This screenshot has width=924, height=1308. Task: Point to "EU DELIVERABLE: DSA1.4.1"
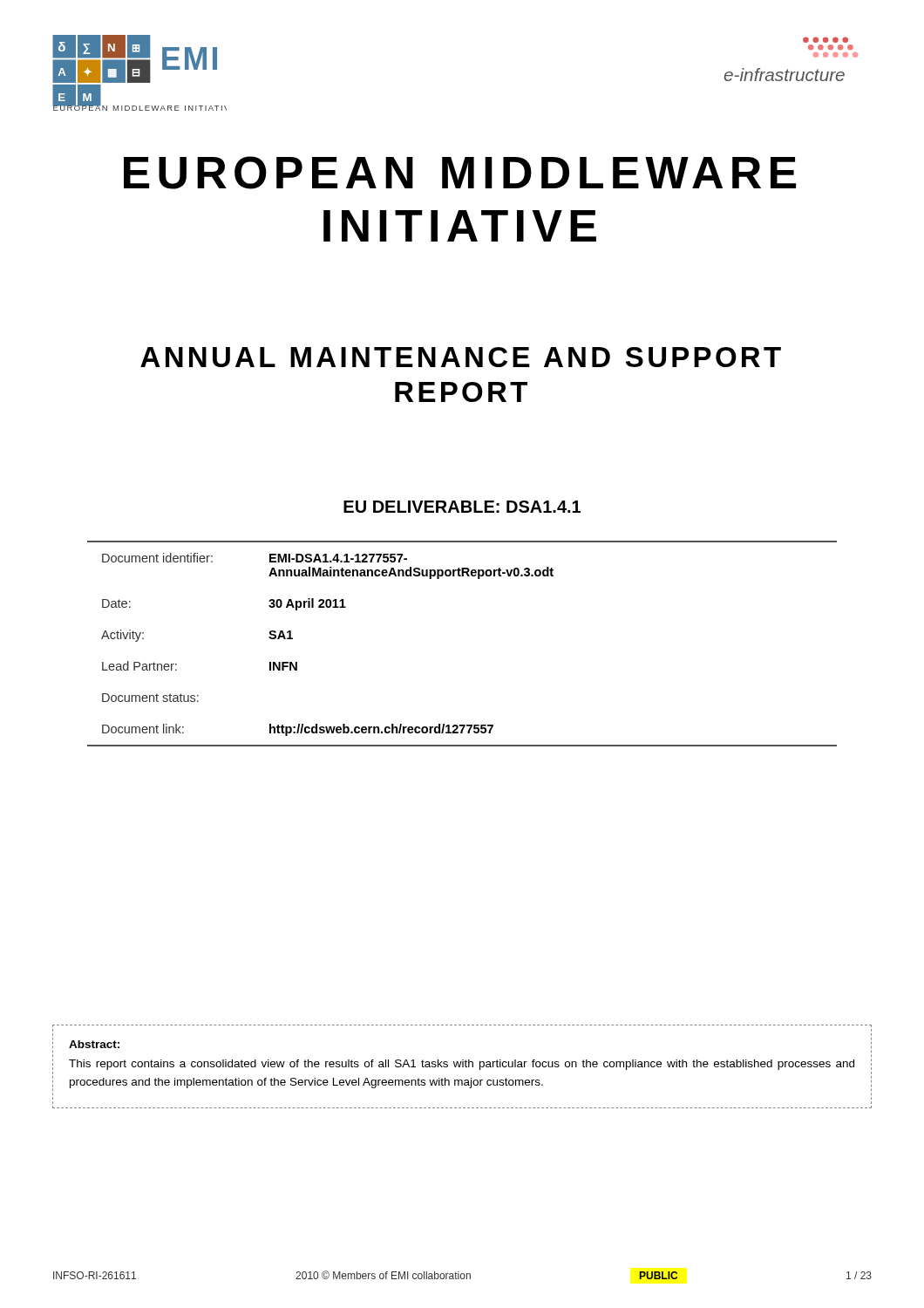coord(462,507)
